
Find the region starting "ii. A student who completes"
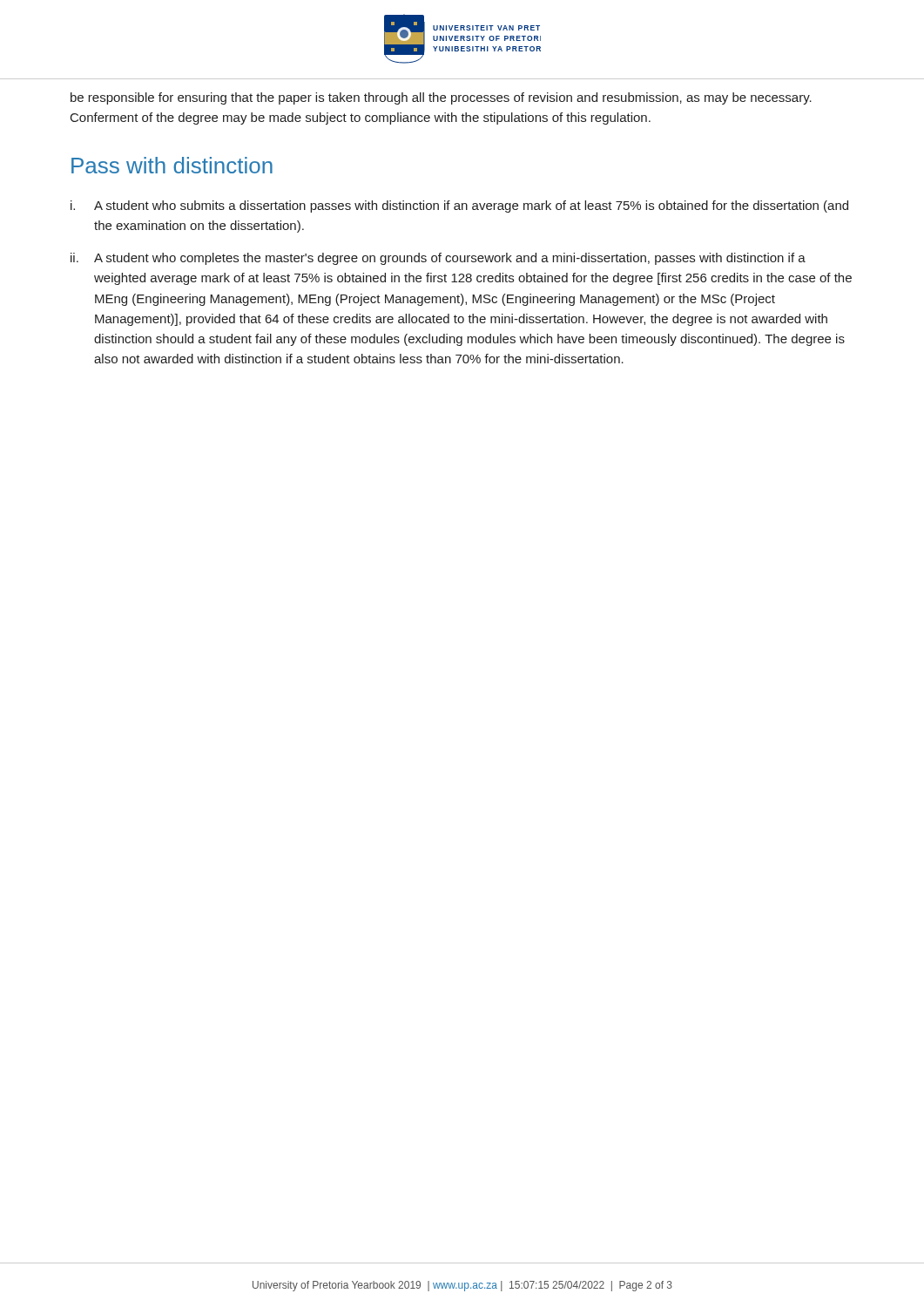click(x=462, y=308)
